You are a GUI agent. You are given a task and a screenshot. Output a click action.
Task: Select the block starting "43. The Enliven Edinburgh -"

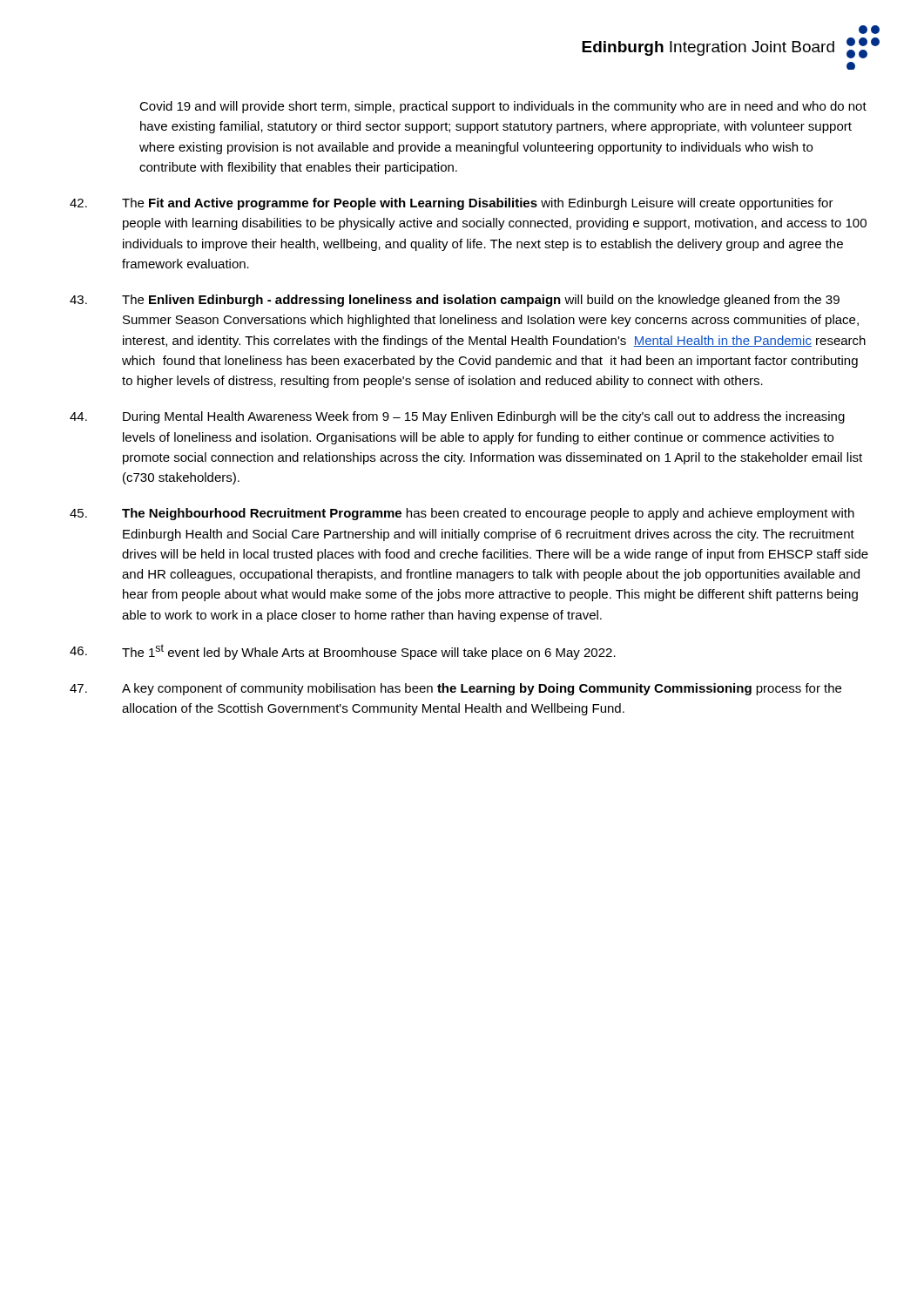471,340
